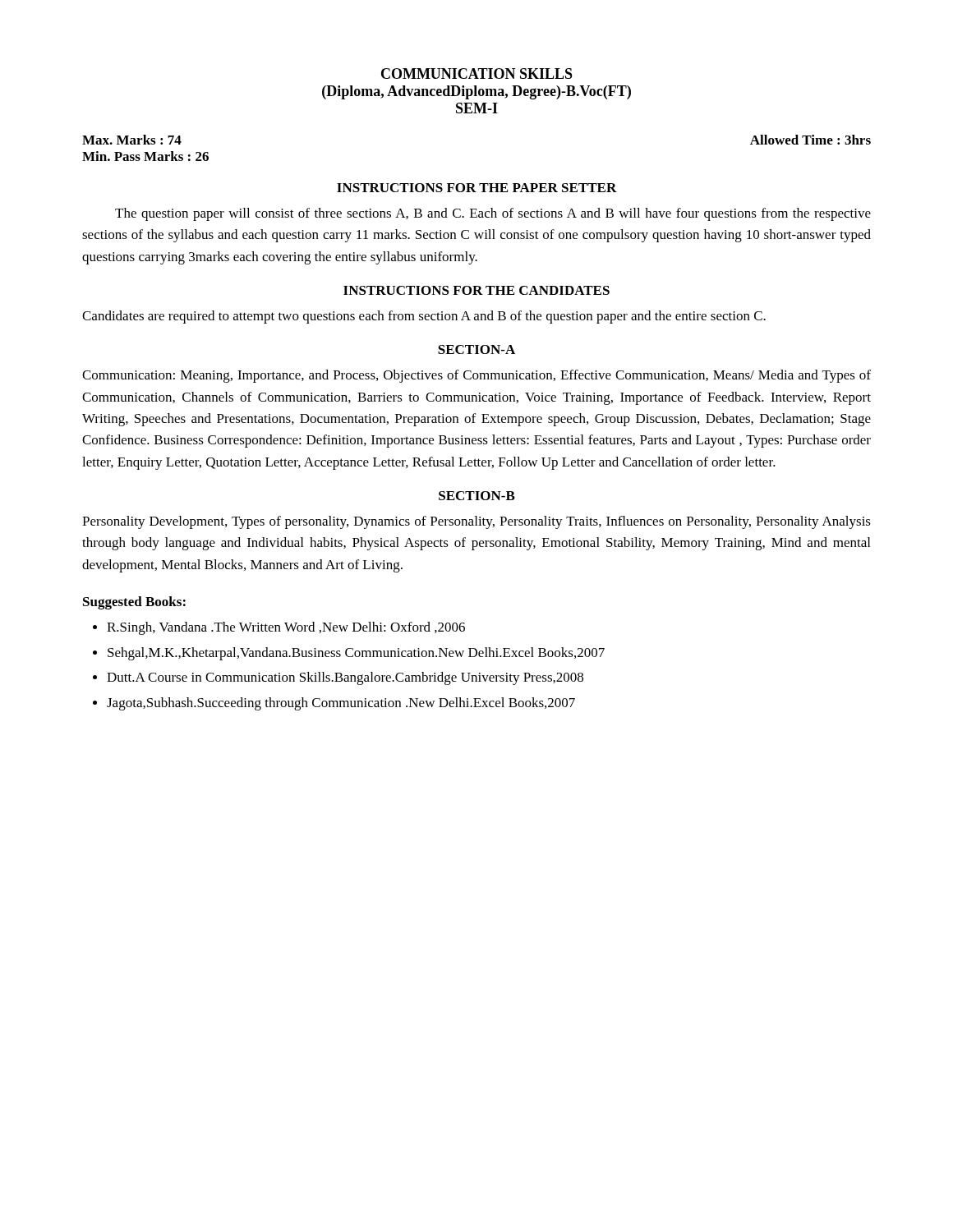Navigate to the passage starting "Allowed Time : 3hrs"

point(810,140)
